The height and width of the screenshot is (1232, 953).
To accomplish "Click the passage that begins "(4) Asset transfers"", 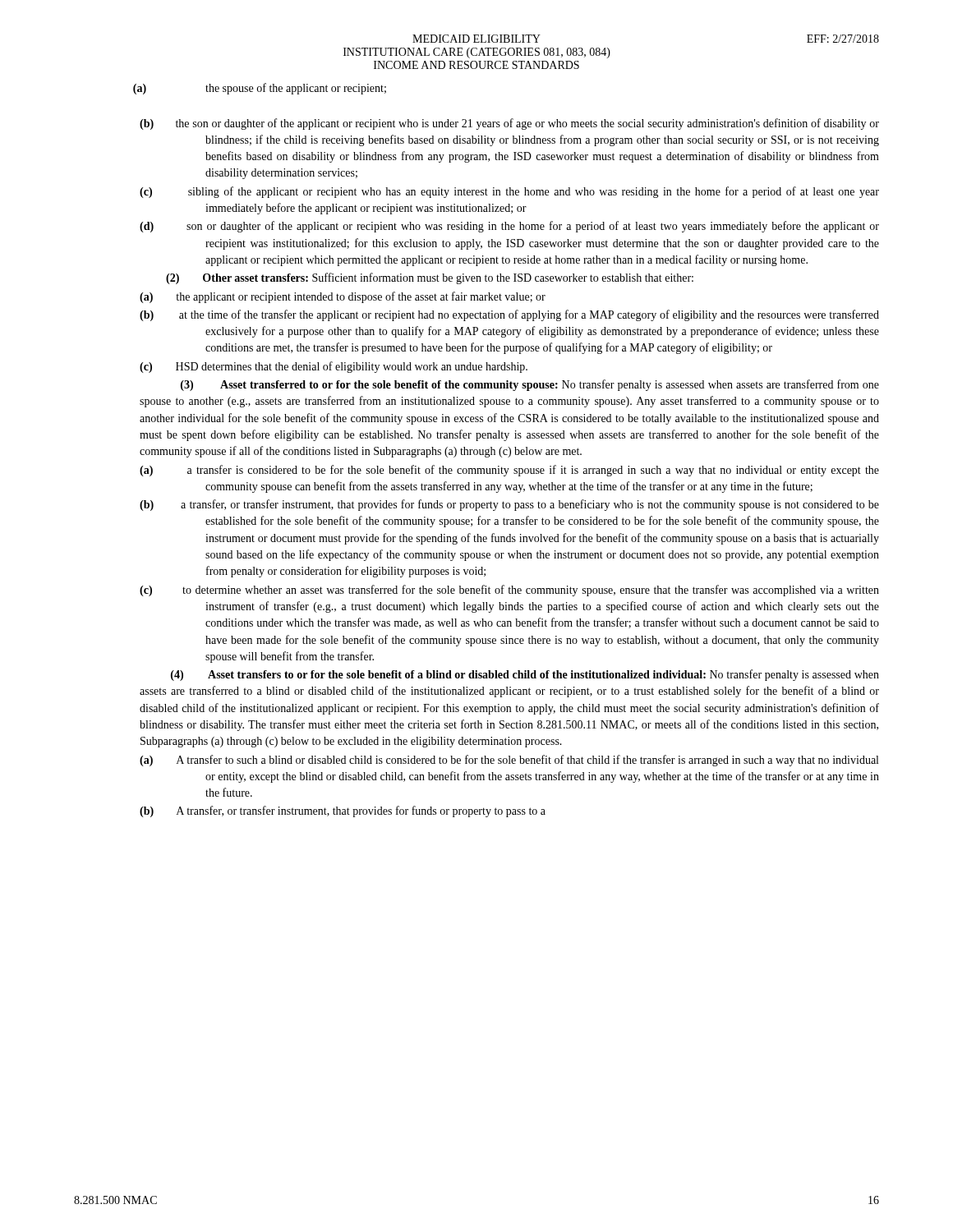I will click(x=476, y=709).
